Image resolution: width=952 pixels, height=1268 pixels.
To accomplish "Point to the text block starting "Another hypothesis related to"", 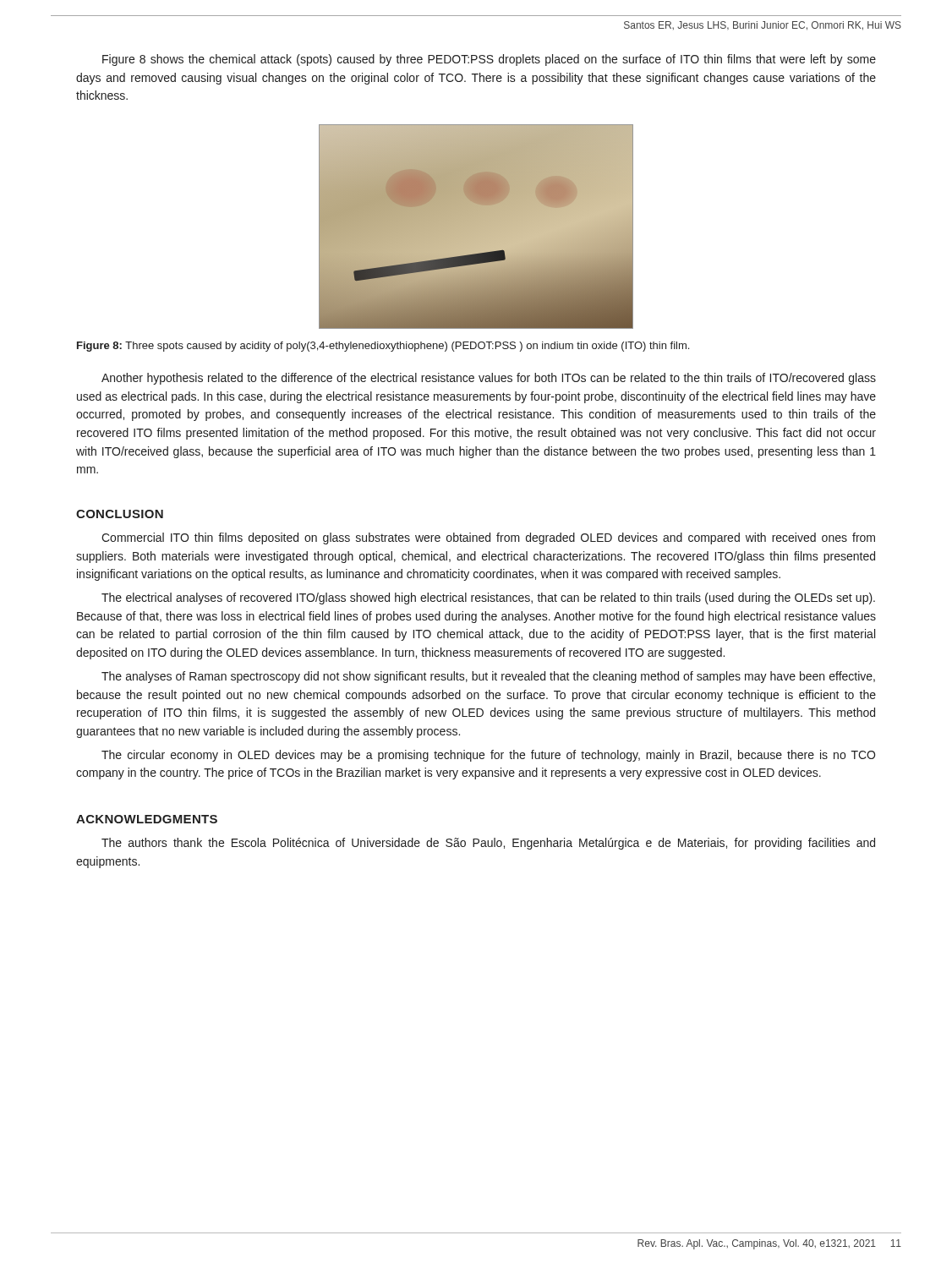I will pos(476,424).
